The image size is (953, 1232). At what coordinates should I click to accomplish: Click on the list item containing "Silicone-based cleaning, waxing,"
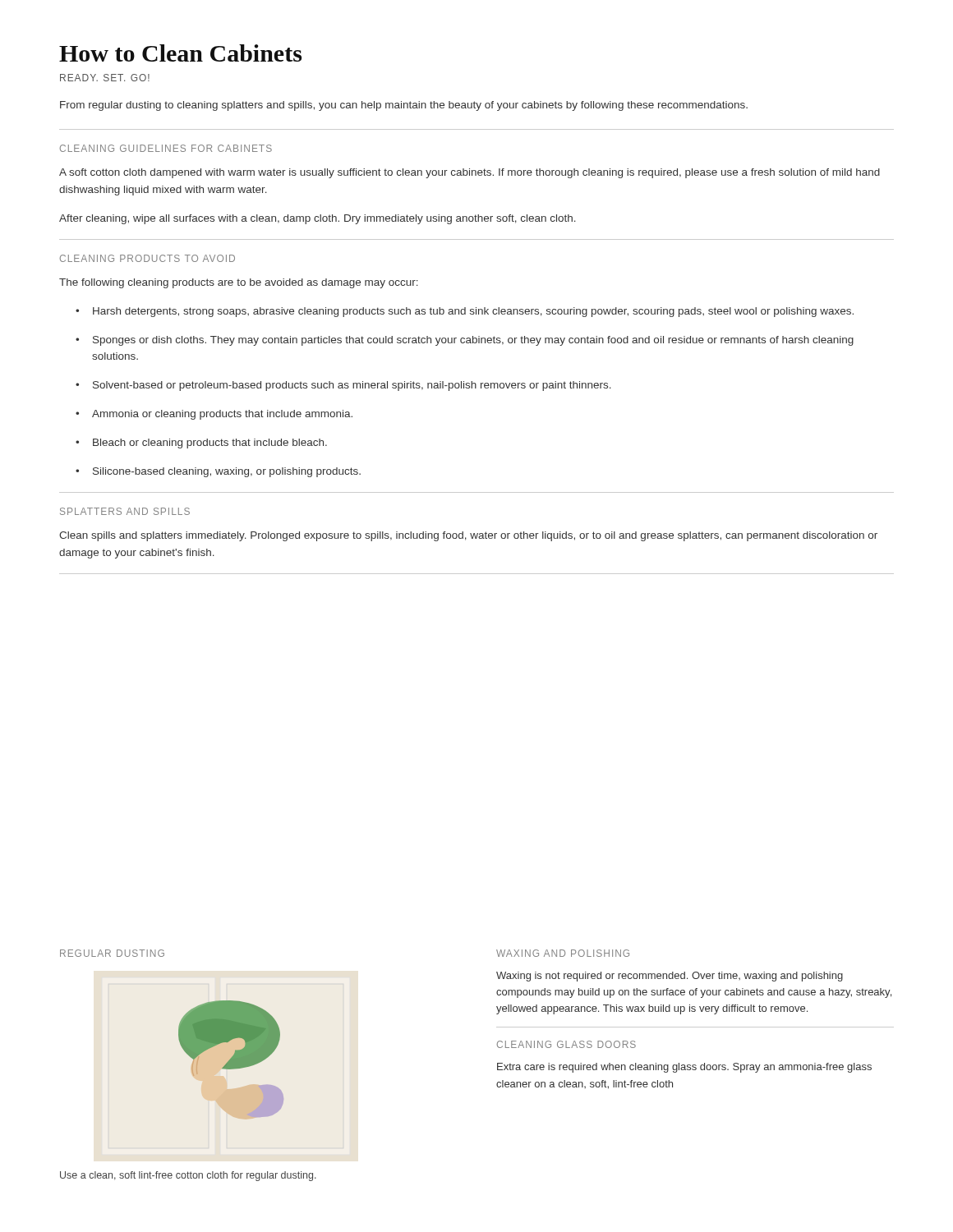pos(218,472)
